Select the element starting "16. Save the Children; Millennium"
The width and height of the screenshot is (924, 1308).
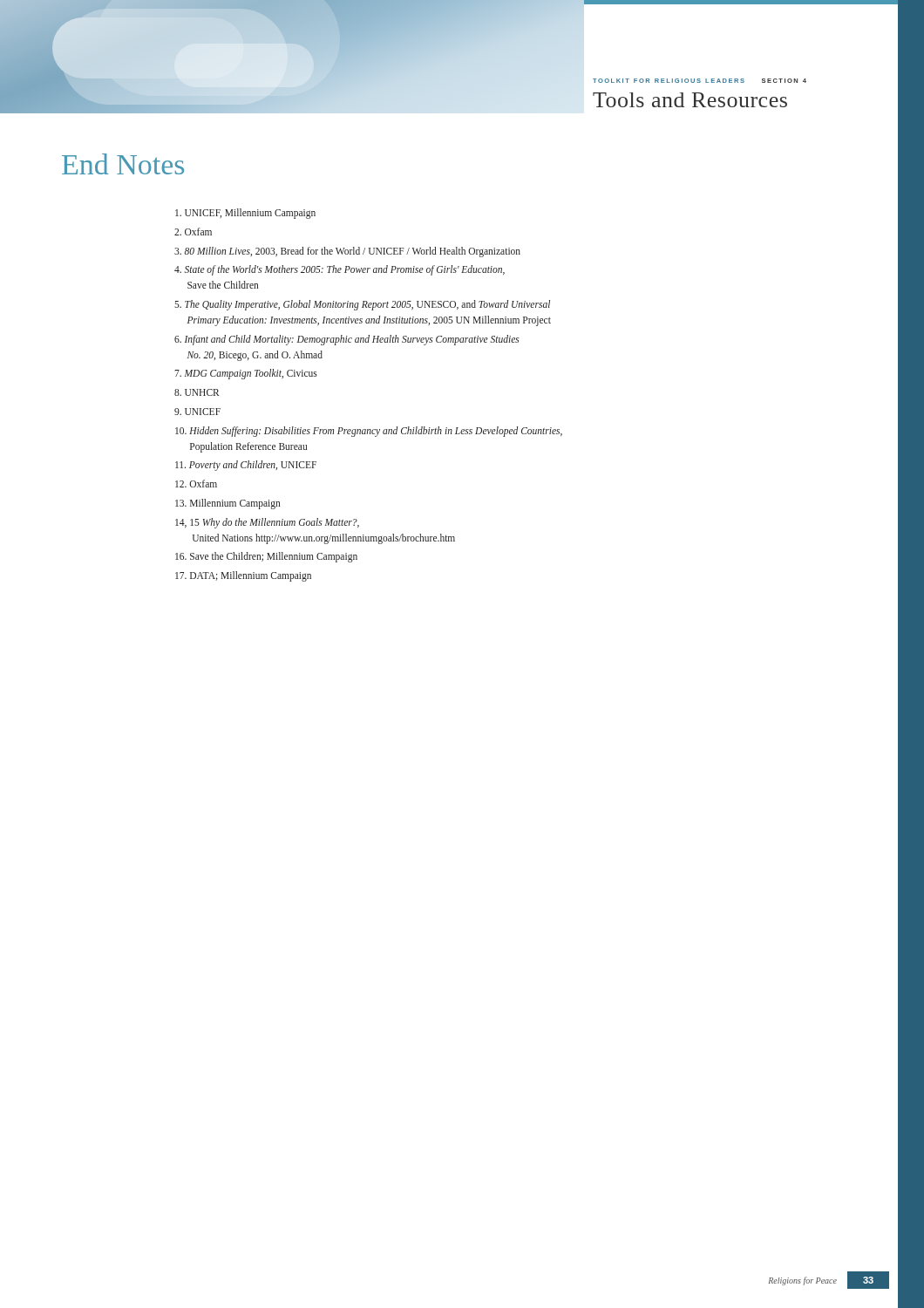click(266, 557)
